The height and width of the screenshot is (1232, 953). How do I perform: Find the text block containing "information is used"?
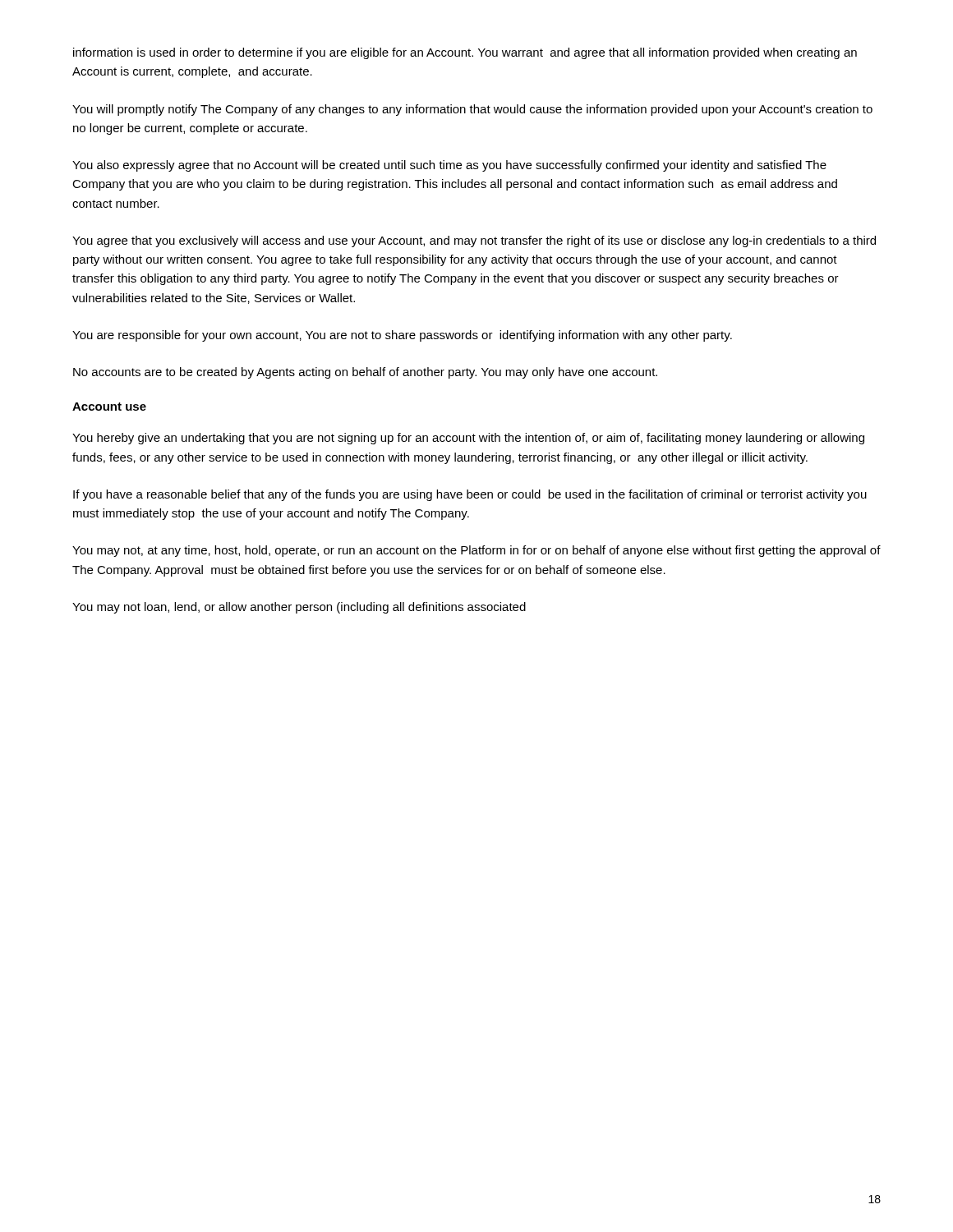(465, 62)
